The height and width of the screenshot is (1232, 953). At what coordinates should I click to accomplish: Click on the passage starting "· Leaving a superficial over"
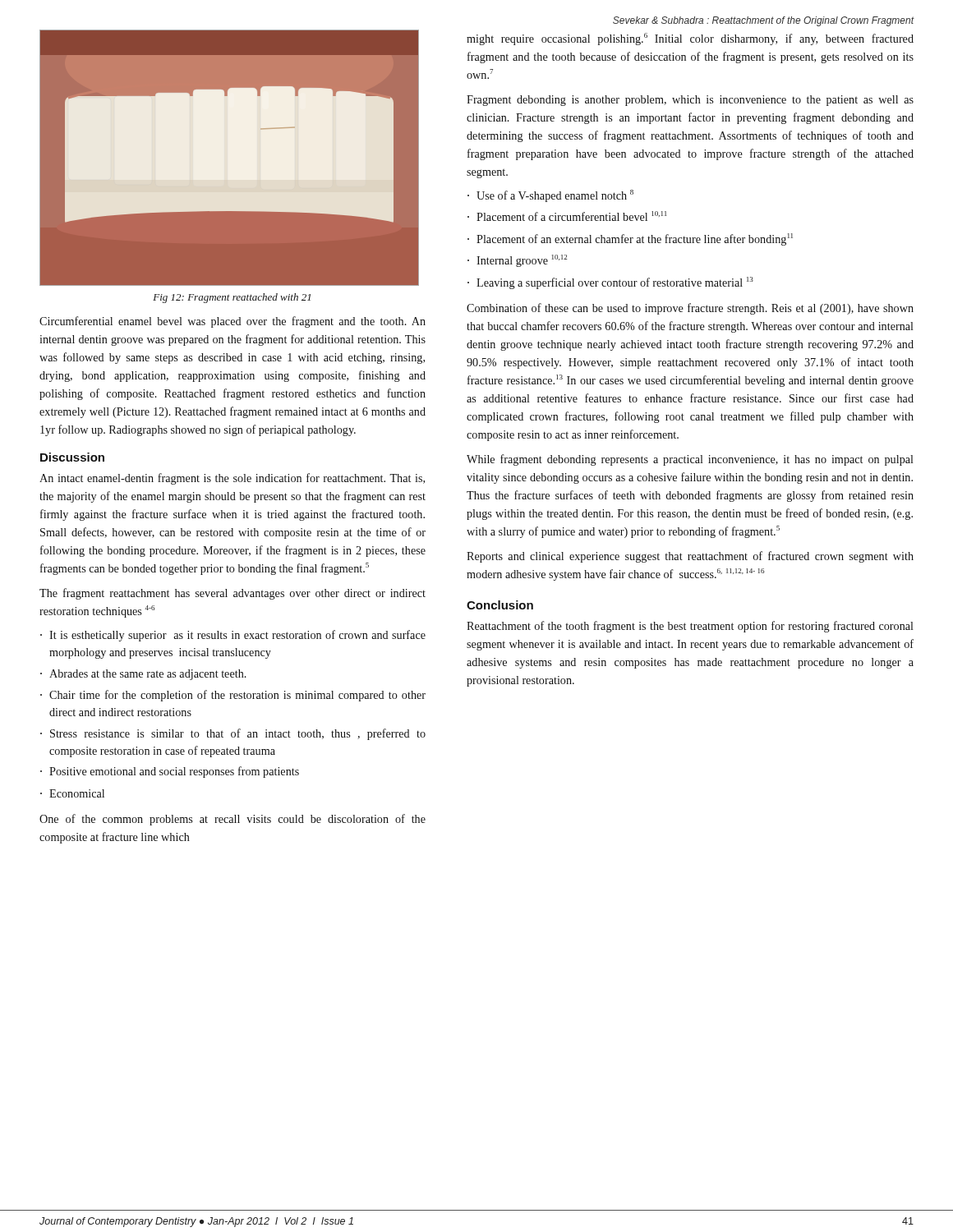(x=690, y=283)
